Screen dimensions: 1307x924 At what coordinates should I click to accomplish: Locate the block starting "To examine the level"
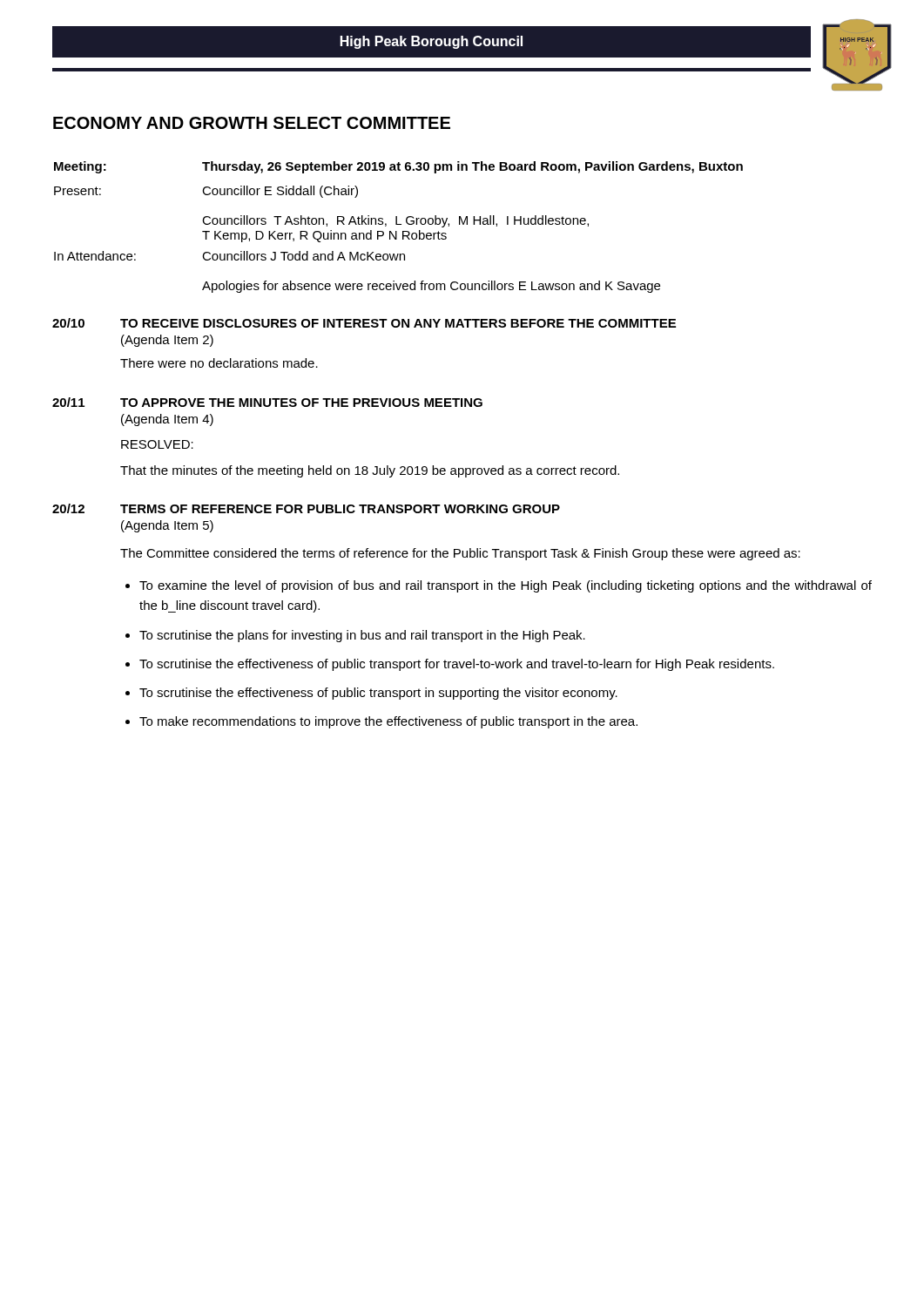(506, 595)
